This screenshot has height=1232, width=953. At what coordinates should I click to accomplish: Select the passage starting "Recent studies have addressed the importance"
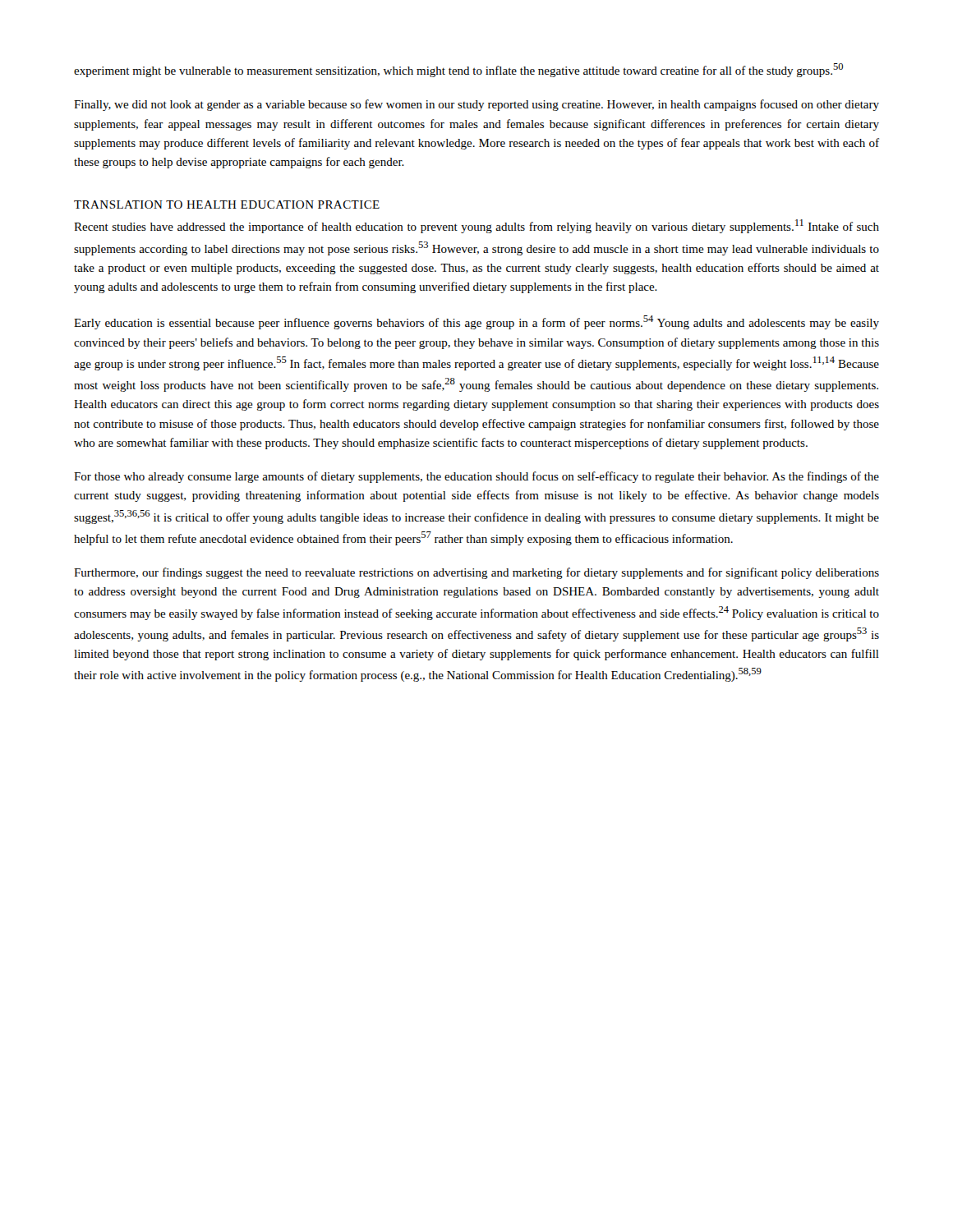point(476,255)
